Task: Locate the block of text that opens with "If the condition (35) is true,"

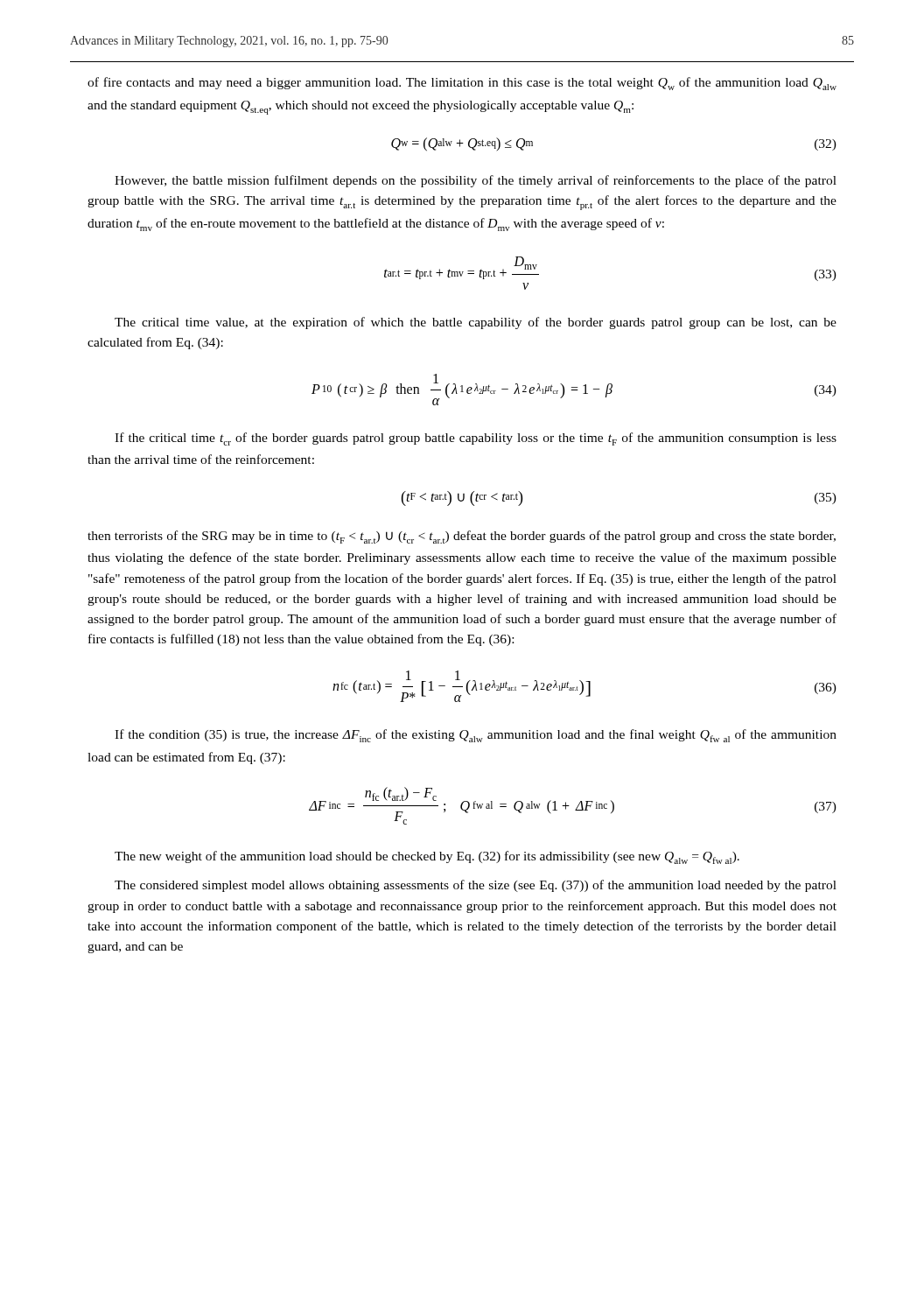Action: coord(462,745)
